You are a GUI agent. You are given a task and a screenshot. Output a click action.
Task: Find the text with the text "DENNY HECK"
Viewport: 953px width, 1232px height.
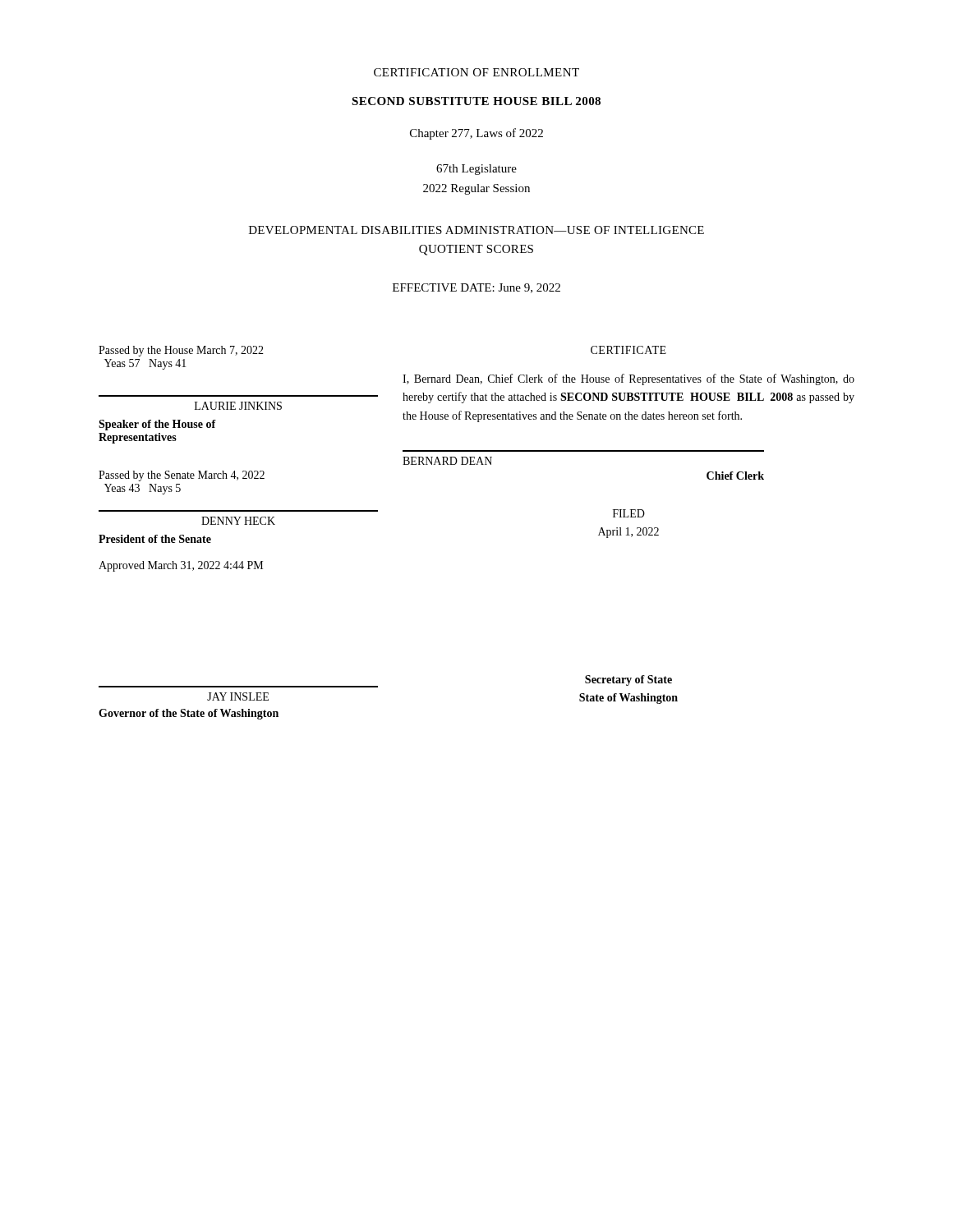click(x=238, y=521)
